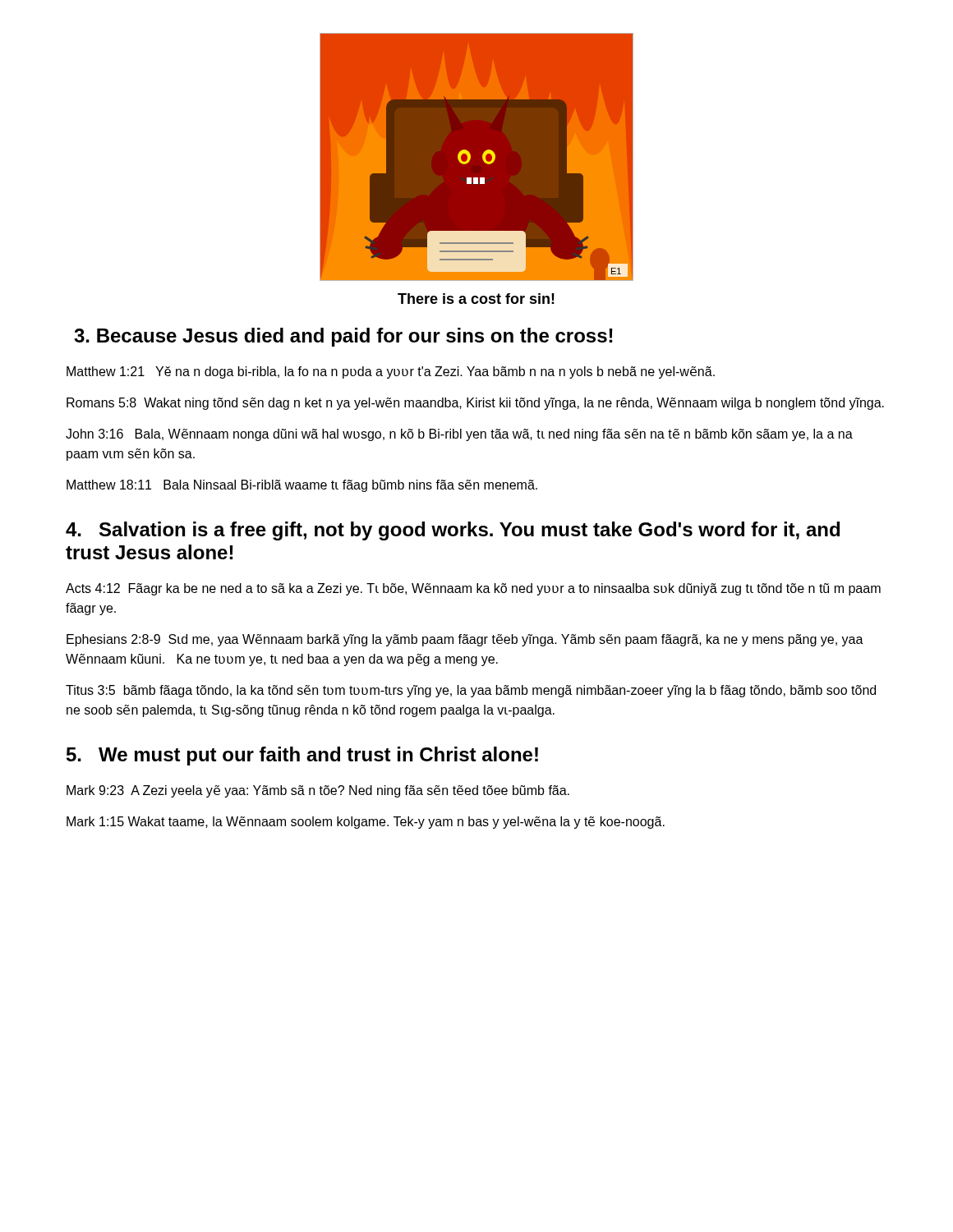Click on the illustration
Image resolution: width=953 pixels, height=1232 pixels.
pyautogui.click(x=476, y=159)
